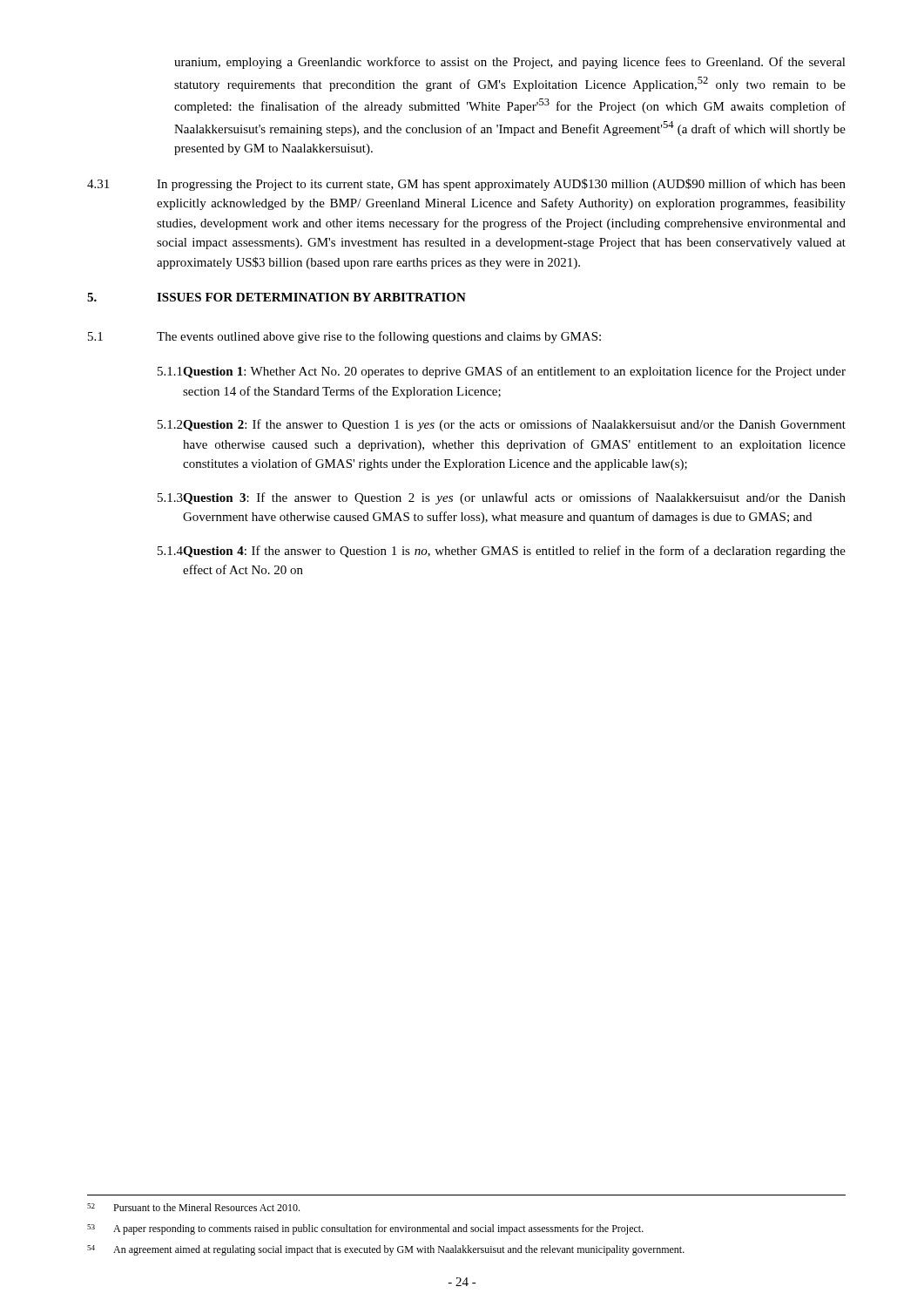Locate the text block starting "5. ISSUES FOR"
This screenshot has height=1307, width=924.
[x=466, y=297]
